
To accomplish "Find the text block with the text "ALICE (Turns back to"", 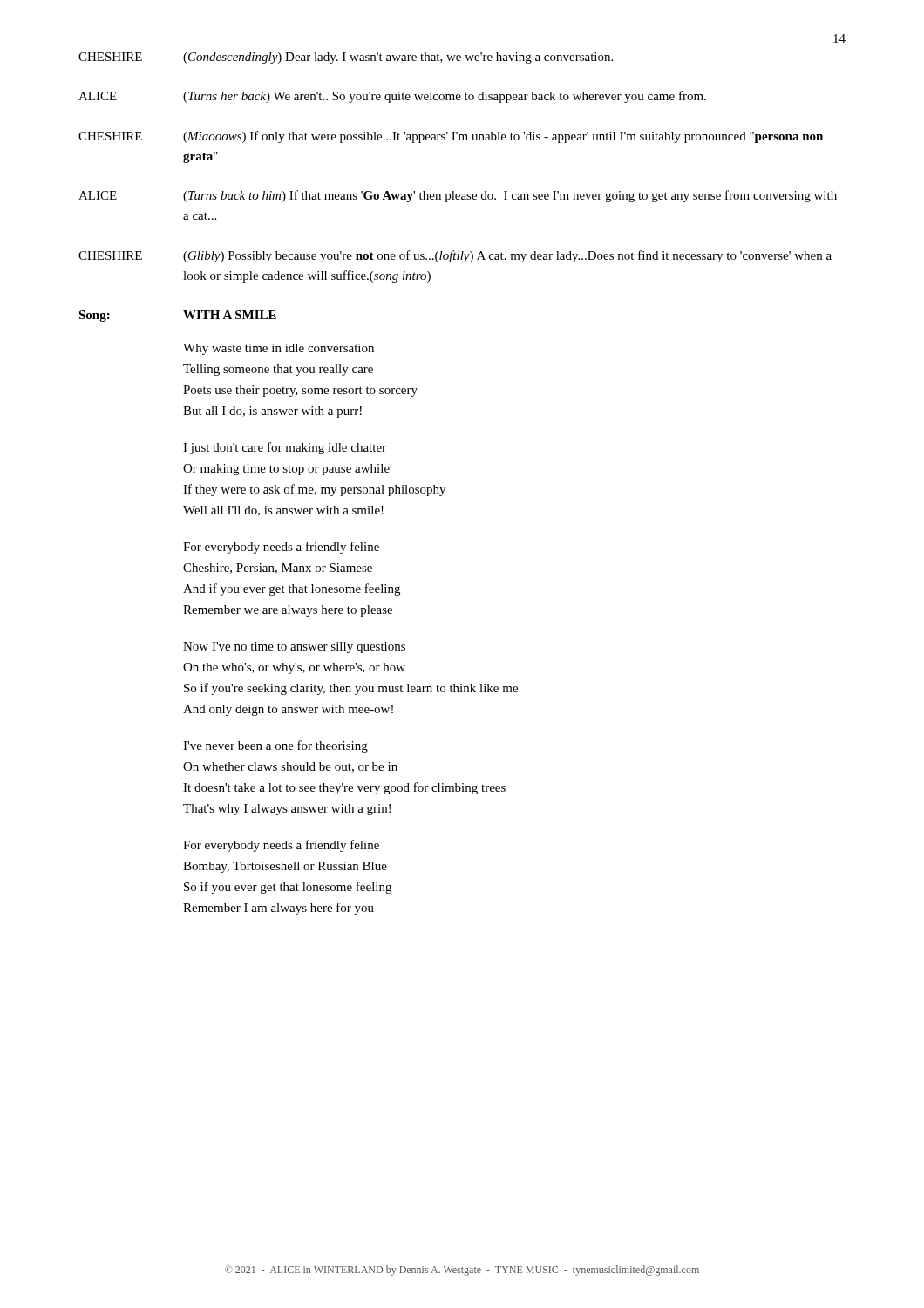I will coord(462,206).
